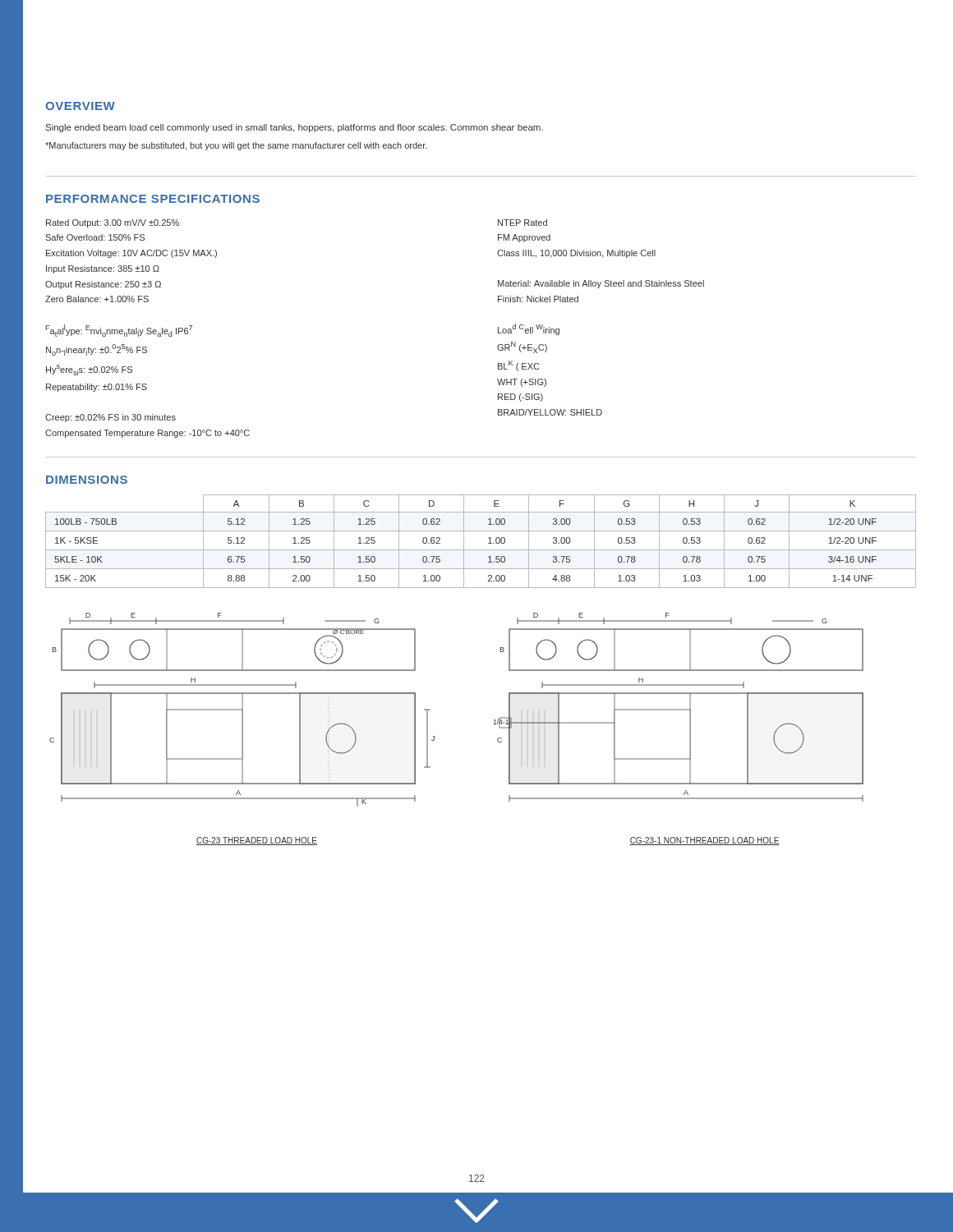
Task: Point to the block beginning "Creep: ±0.02% FS in 30 minutes Compensated Temperature"
Action: tap(148, 425)
